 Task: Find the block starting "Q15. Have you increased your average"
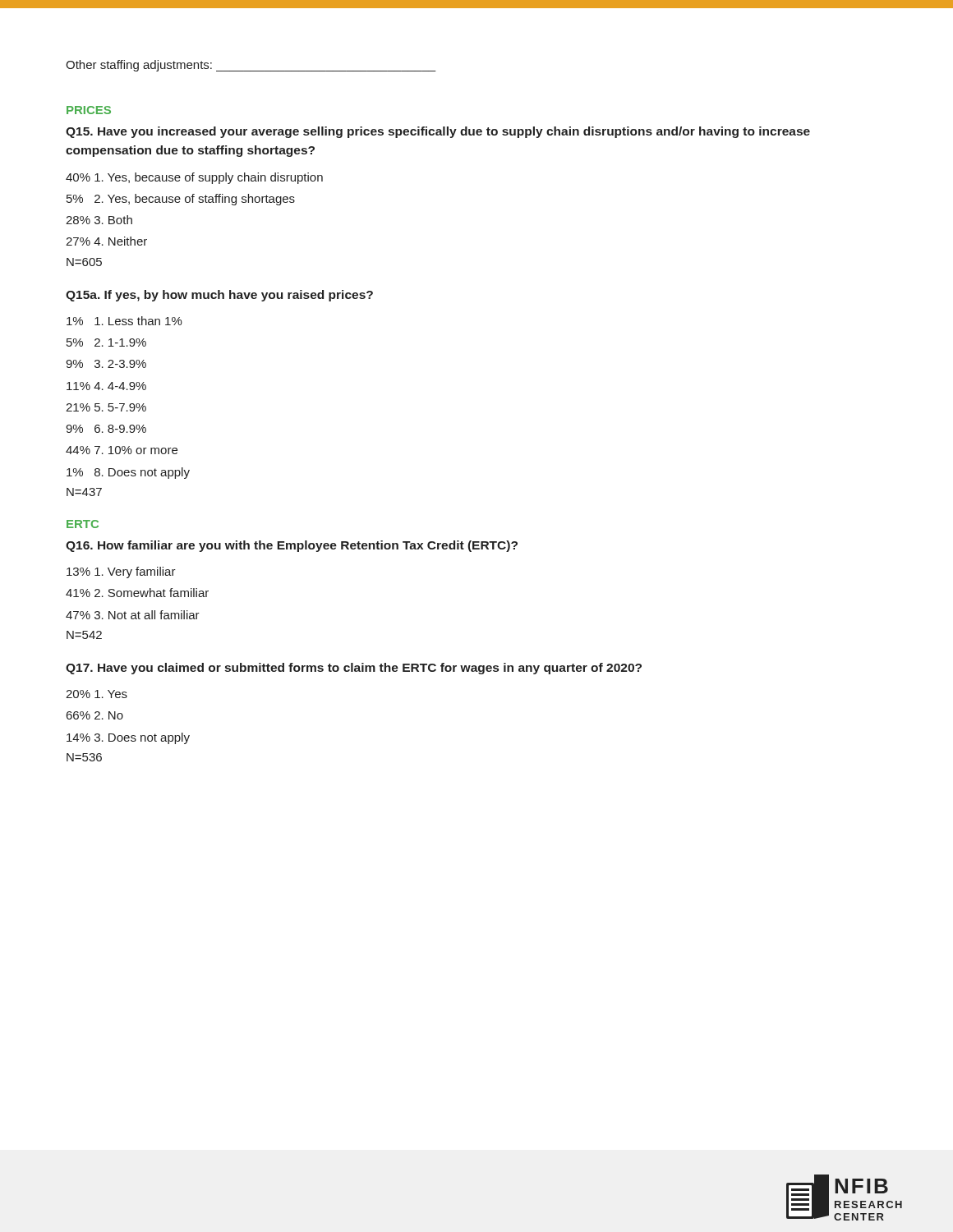438,141
